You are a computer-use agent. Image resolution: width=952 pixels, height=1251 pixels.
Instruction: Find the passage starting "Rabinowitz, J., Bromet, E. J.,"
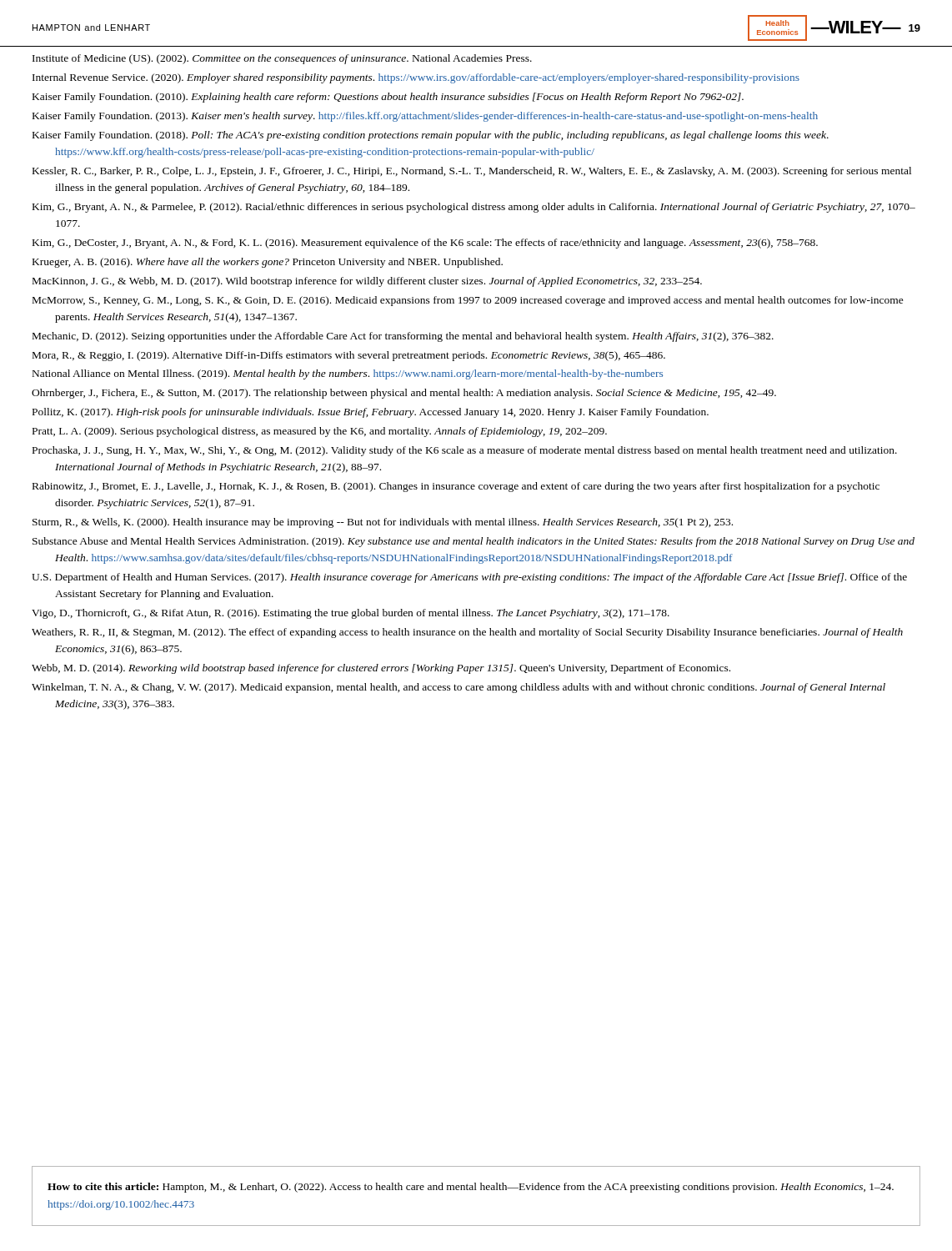pyautogui.click(x=456, y=494)
